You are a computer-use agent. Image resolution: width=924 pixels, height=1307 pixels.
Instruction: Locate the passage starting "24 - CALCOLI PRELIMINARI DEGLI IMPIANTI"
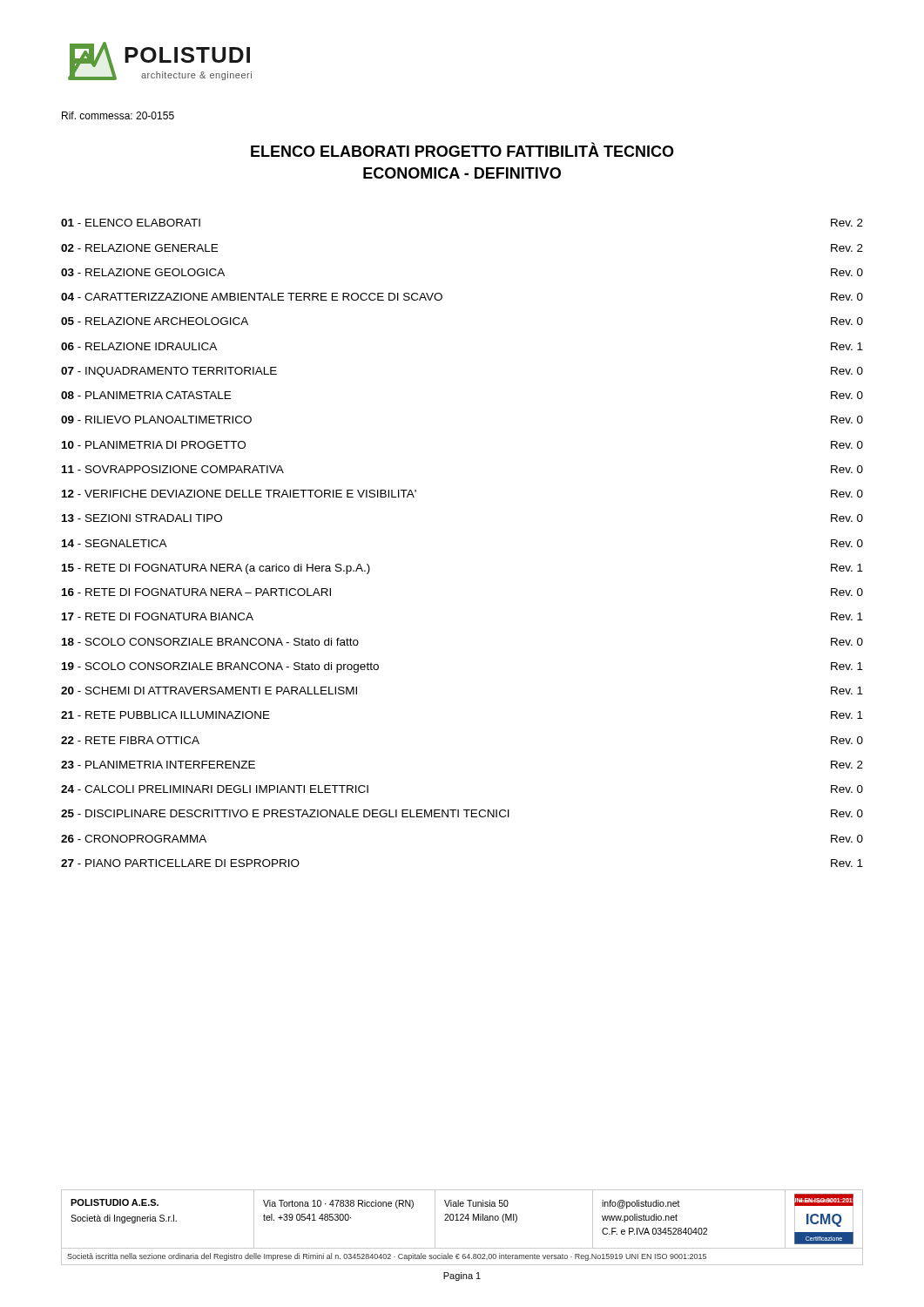(211, 789)
